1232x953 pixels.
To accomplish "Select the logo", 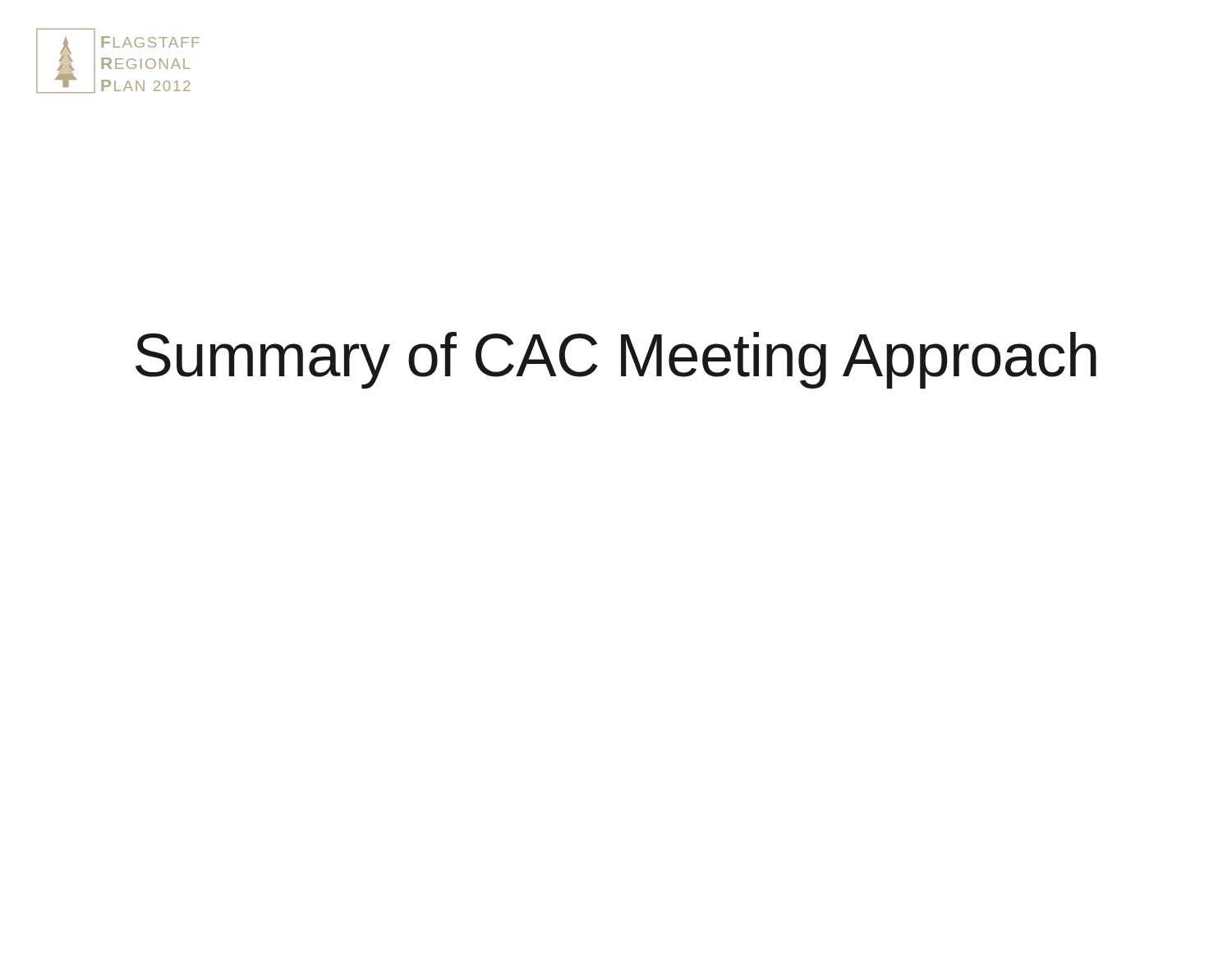I will (119, 62).
